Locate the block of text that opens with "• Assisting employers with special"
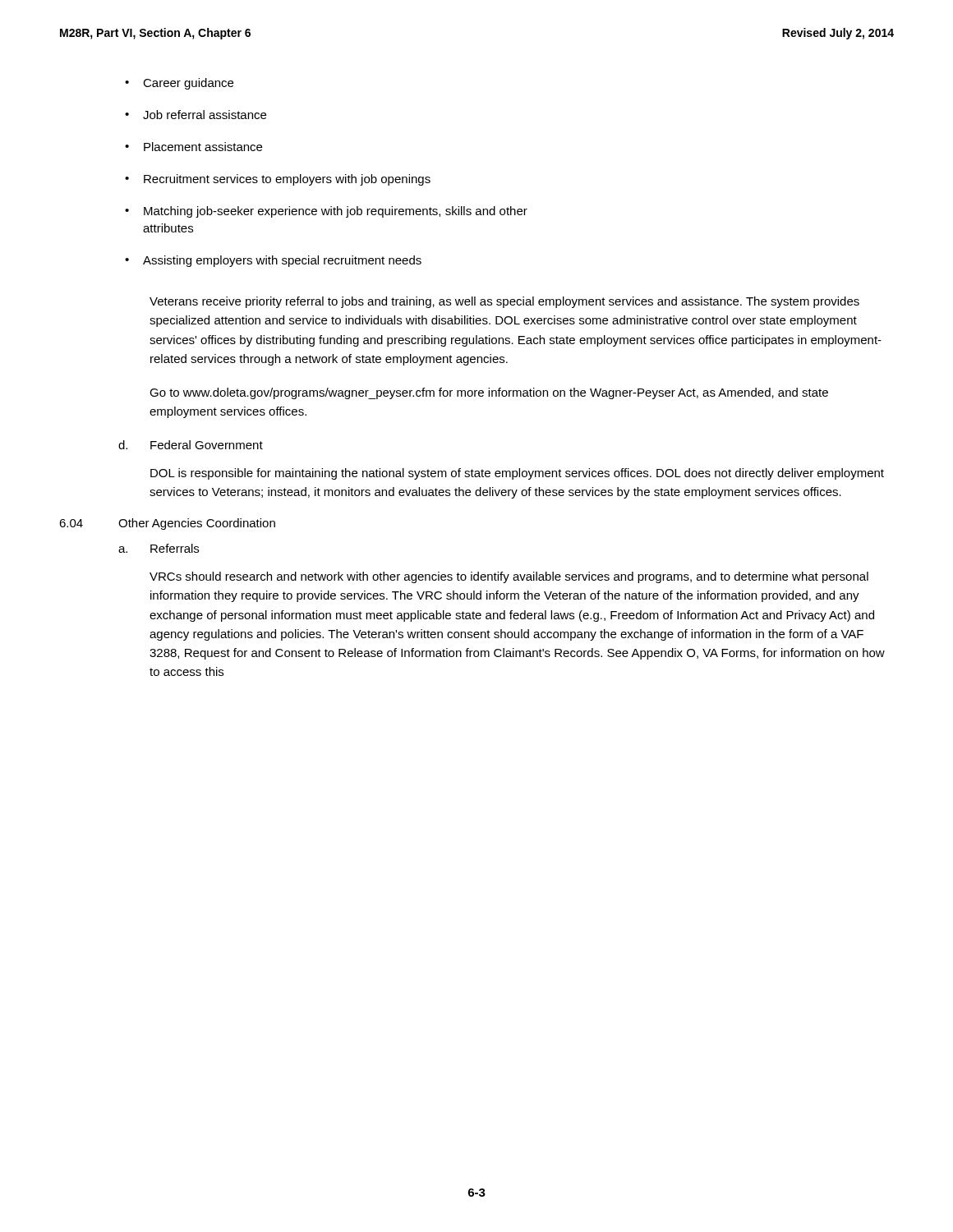 click(x=273, y=260)
